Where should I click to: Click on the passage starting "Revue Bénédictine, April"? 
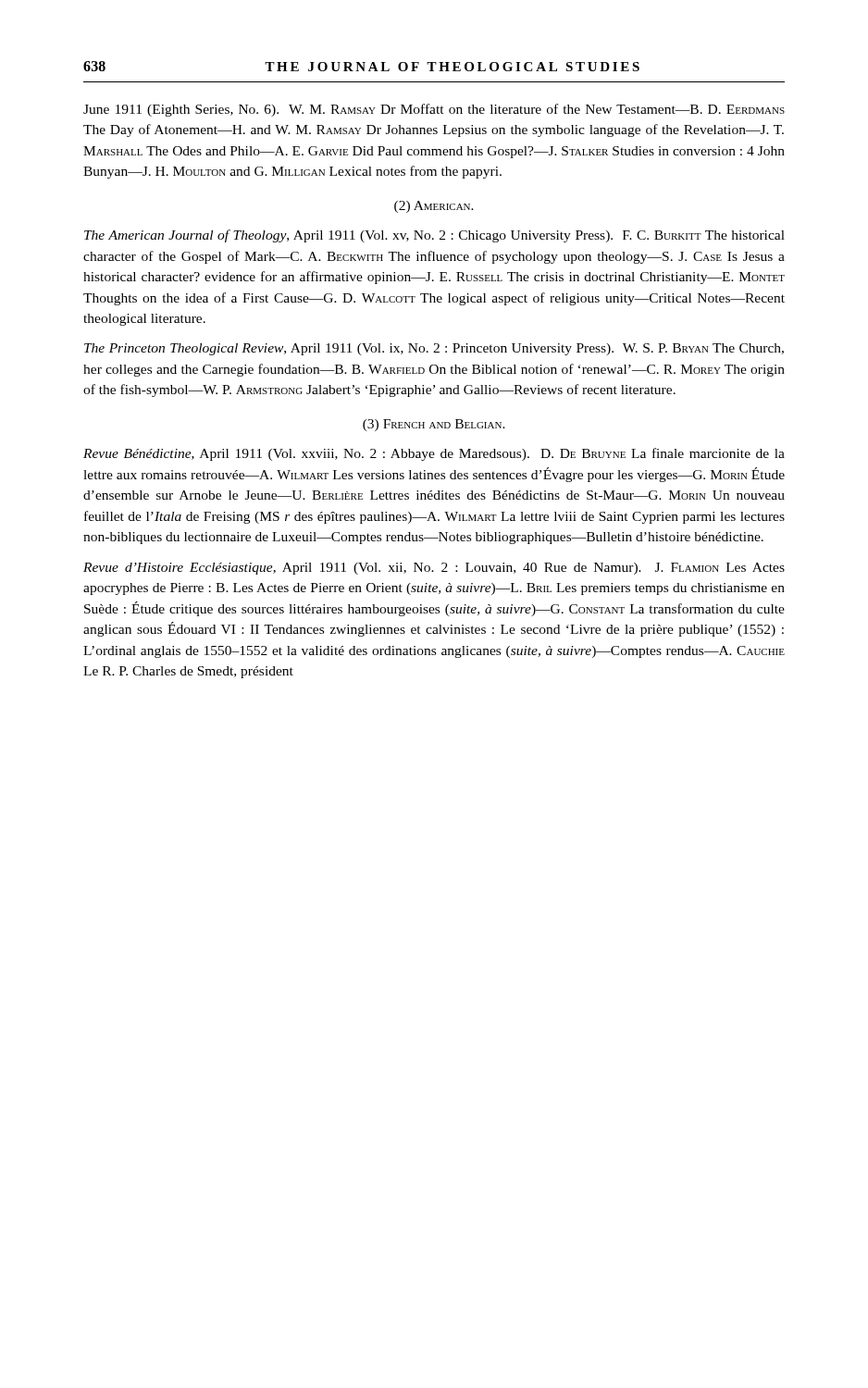pyautogui.click(x=434, y=495)
